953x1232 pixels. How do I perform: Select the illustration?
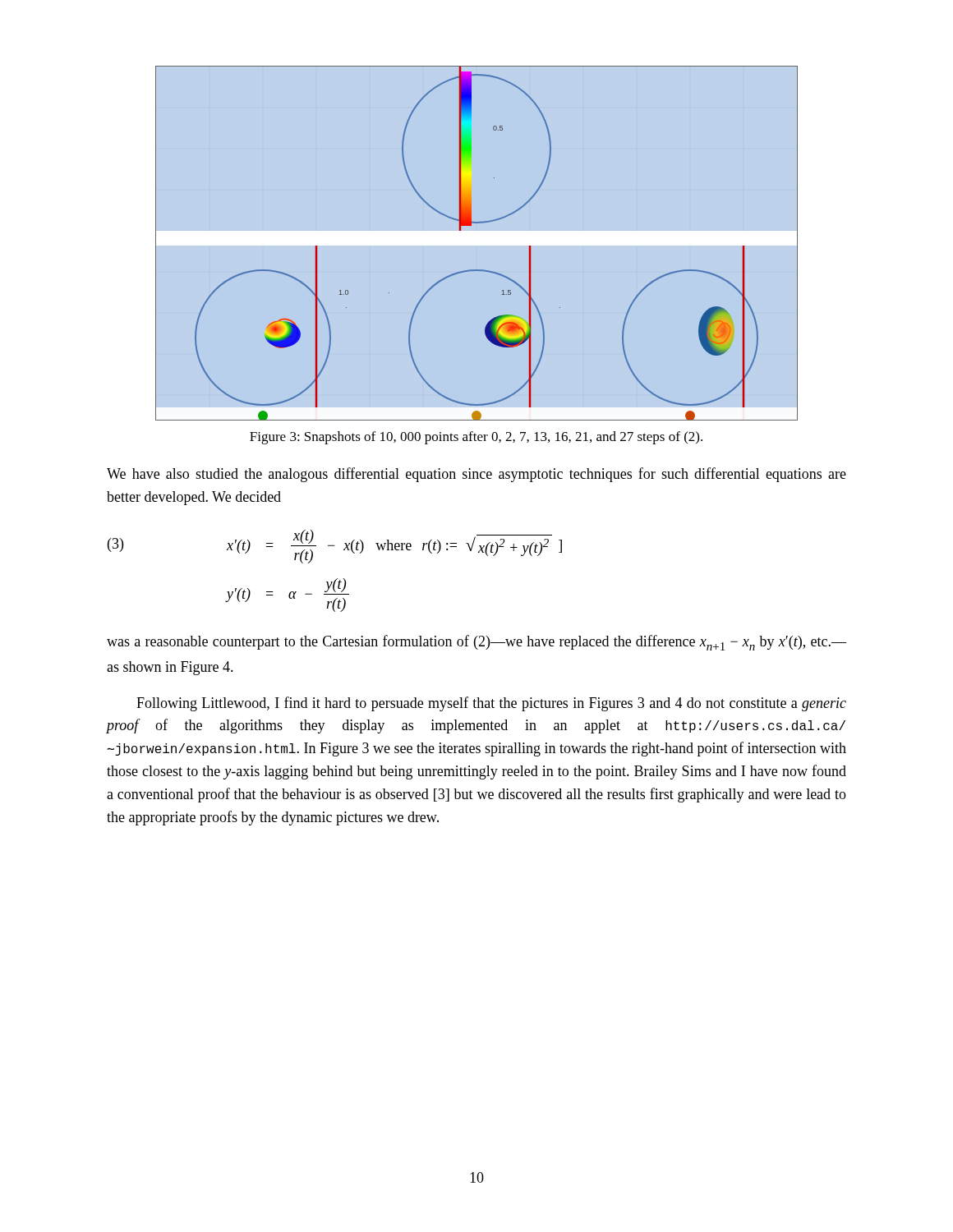(476, 243)
